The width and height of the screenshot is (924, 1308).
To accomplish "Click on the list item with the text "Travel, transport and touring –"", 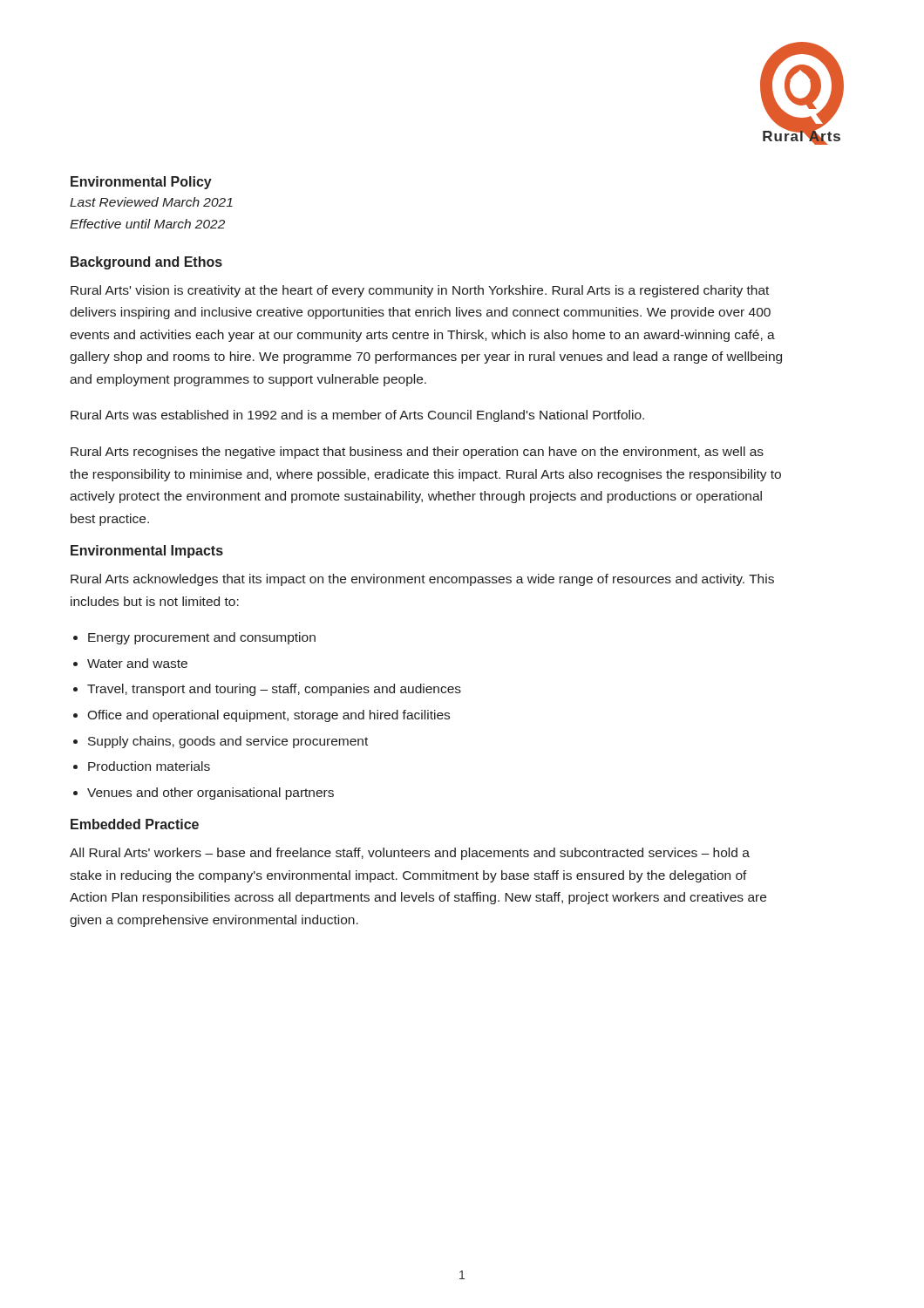I will (x=274, y=689).
